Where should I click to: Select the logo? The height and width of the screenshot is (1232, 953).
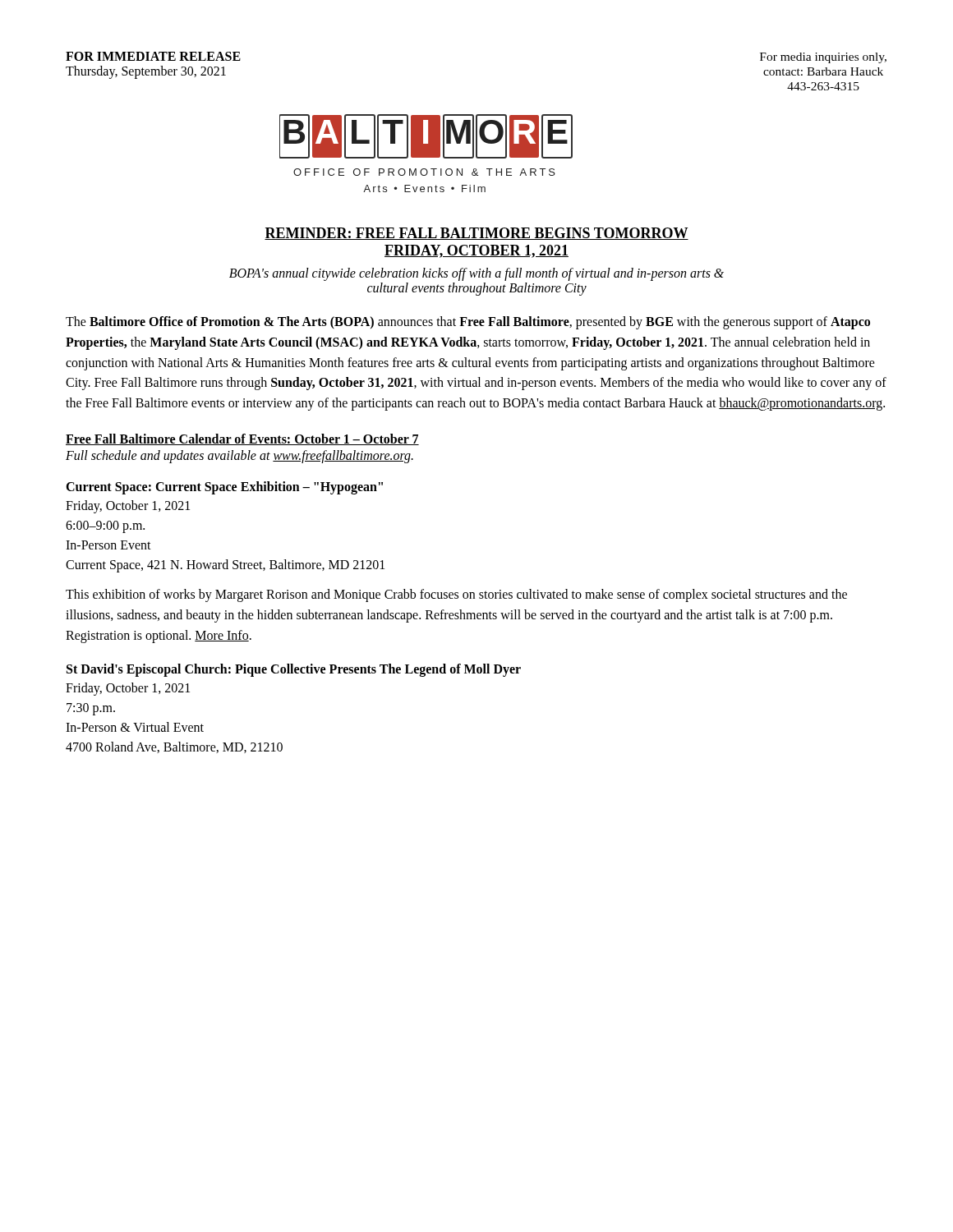point(476,155)
